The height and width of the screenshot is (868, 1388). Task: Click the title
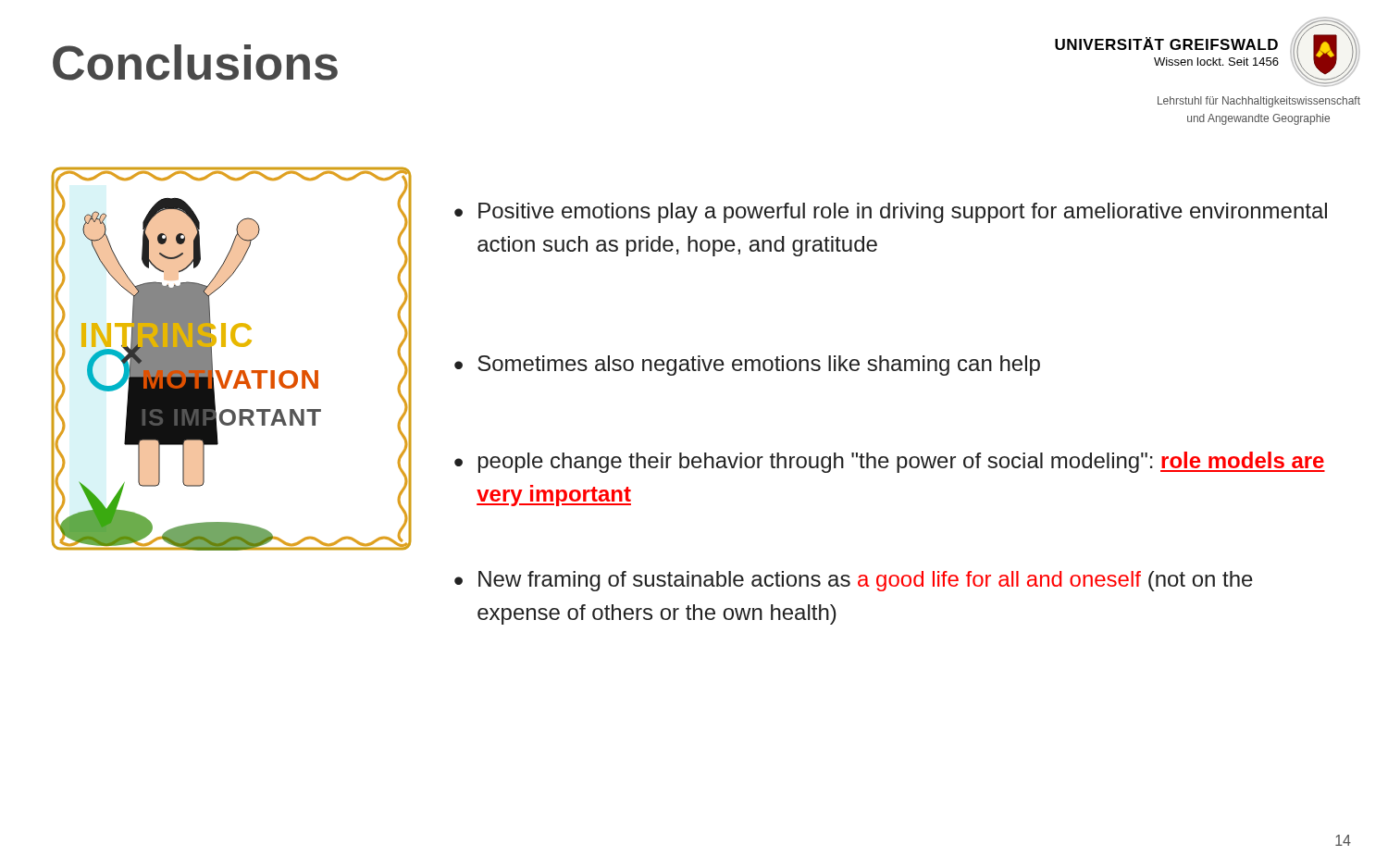195,63
